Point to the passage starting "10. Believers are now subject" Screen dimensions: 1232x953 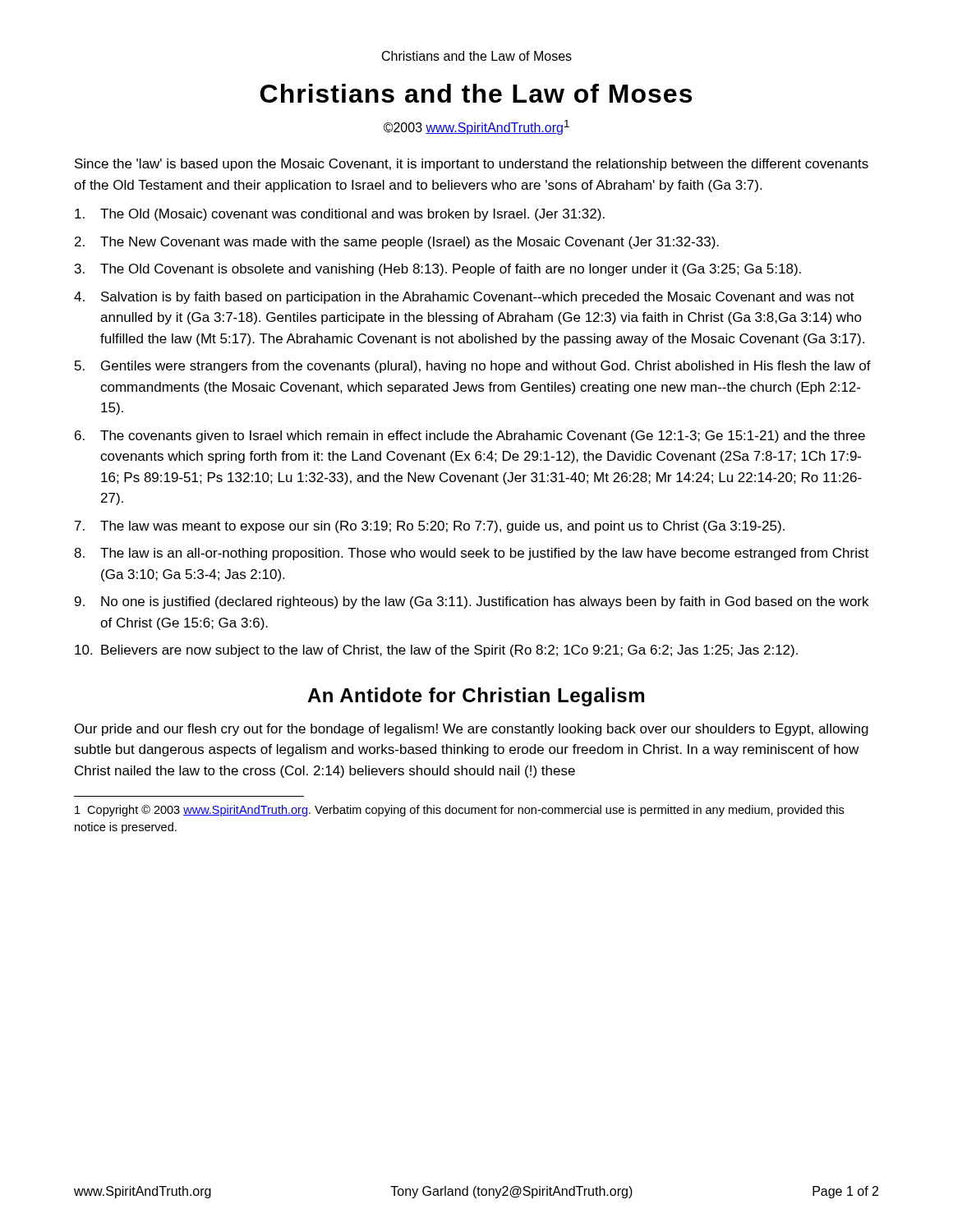tap(476, 651)
